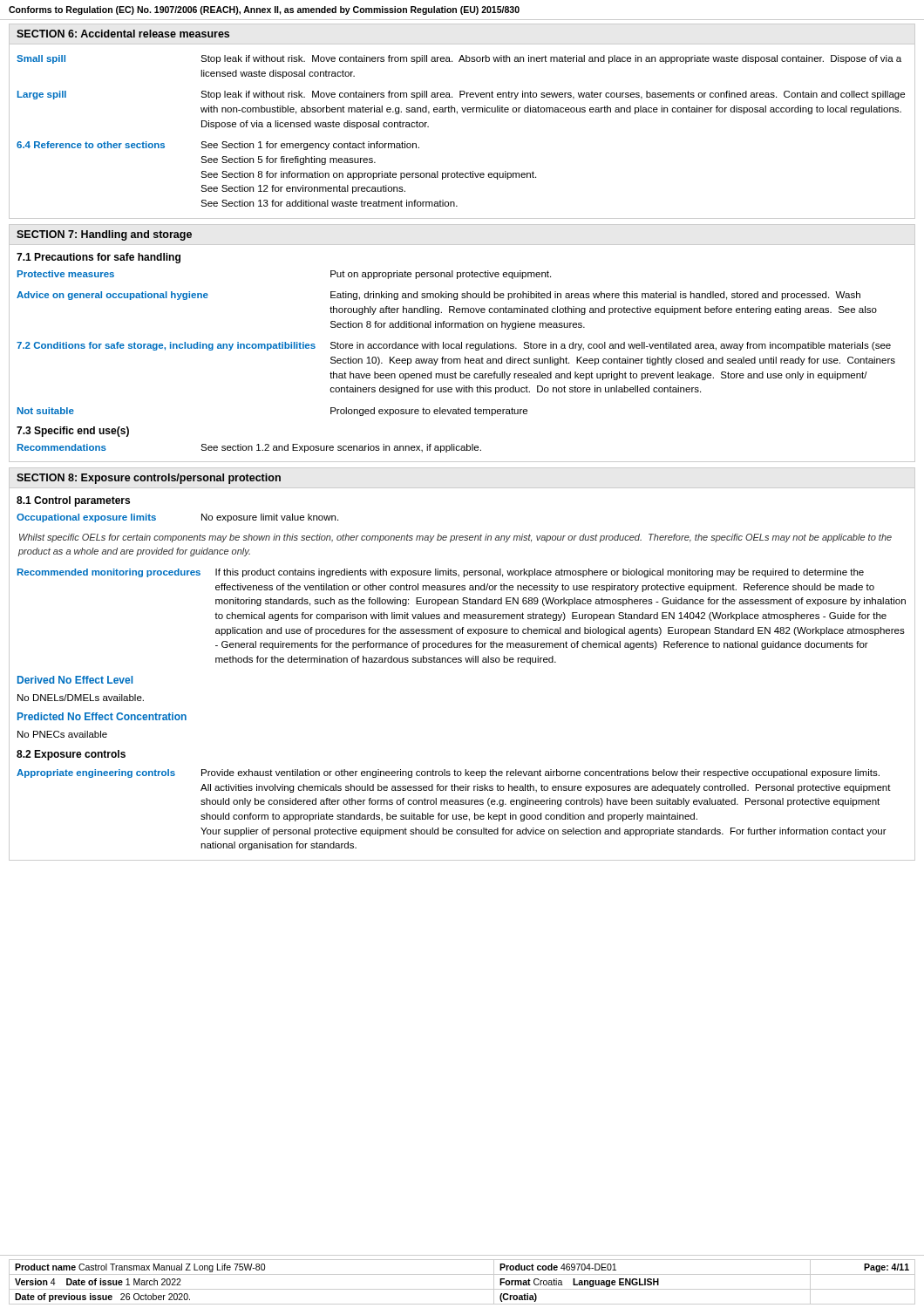This screenshot has width=924, height=1308.
Task: Select the table that reads "Small spill Stop leak if"
Action: click(x=462, y=131)
